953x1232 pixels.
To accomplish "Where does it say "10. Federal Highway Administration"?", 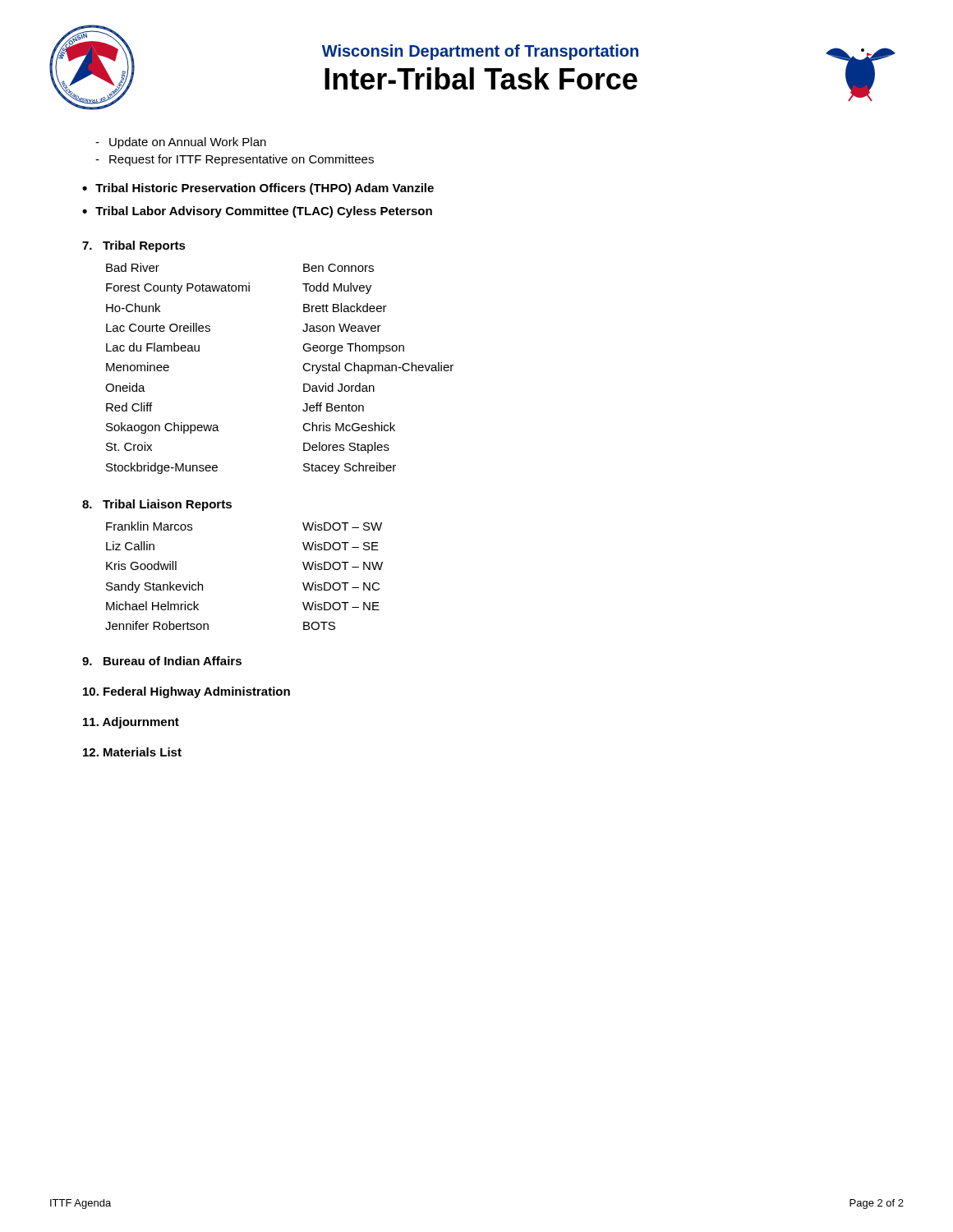I will [x=186, y=691].
